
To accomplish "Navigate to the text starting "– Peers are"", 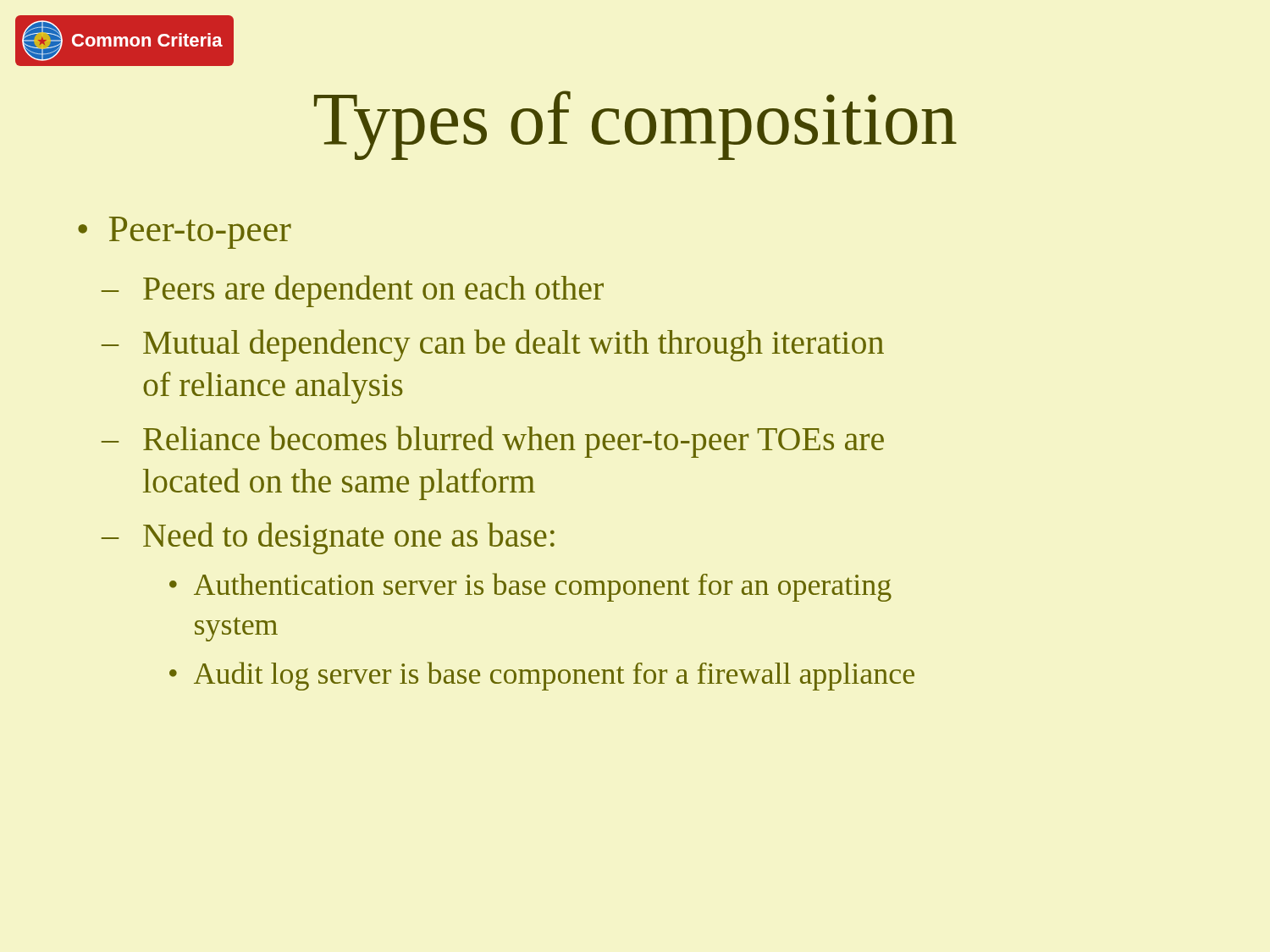I will pos(353,288).
